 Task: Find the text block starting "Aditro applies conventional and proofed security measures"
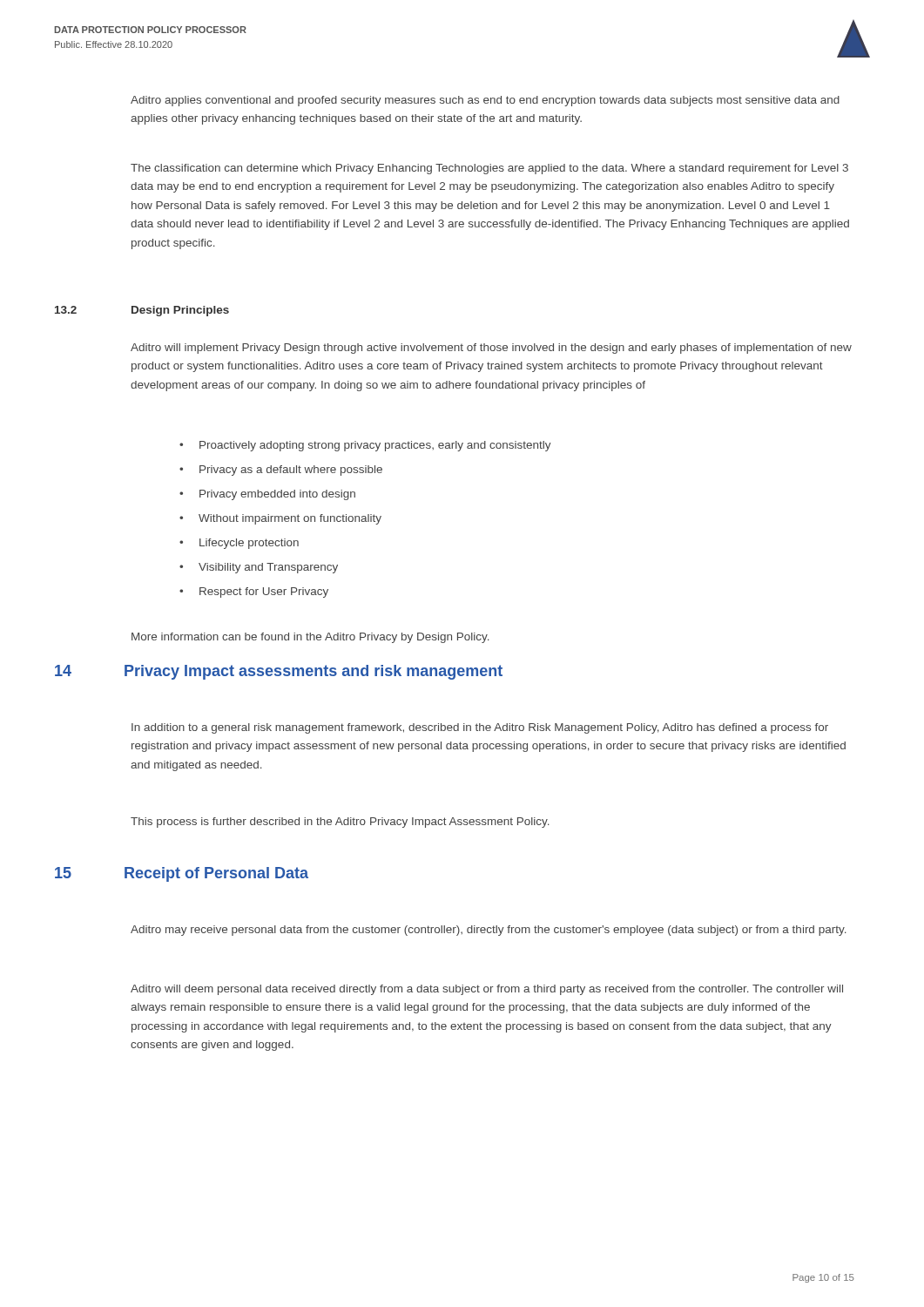click(x=492, y=109)
